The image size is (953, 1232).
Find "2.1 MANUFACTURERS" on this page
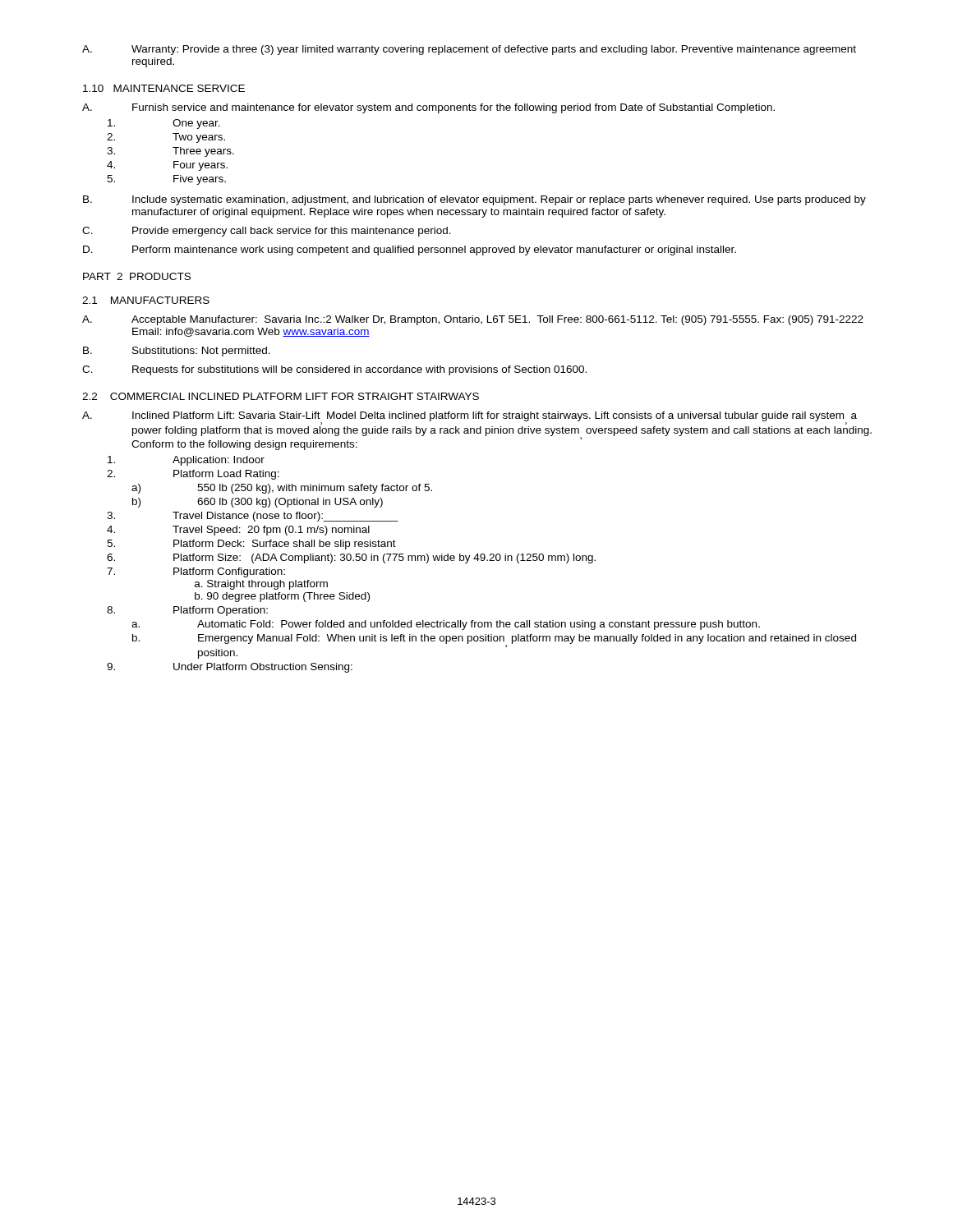pyautogui.click(x=146, y=300)
